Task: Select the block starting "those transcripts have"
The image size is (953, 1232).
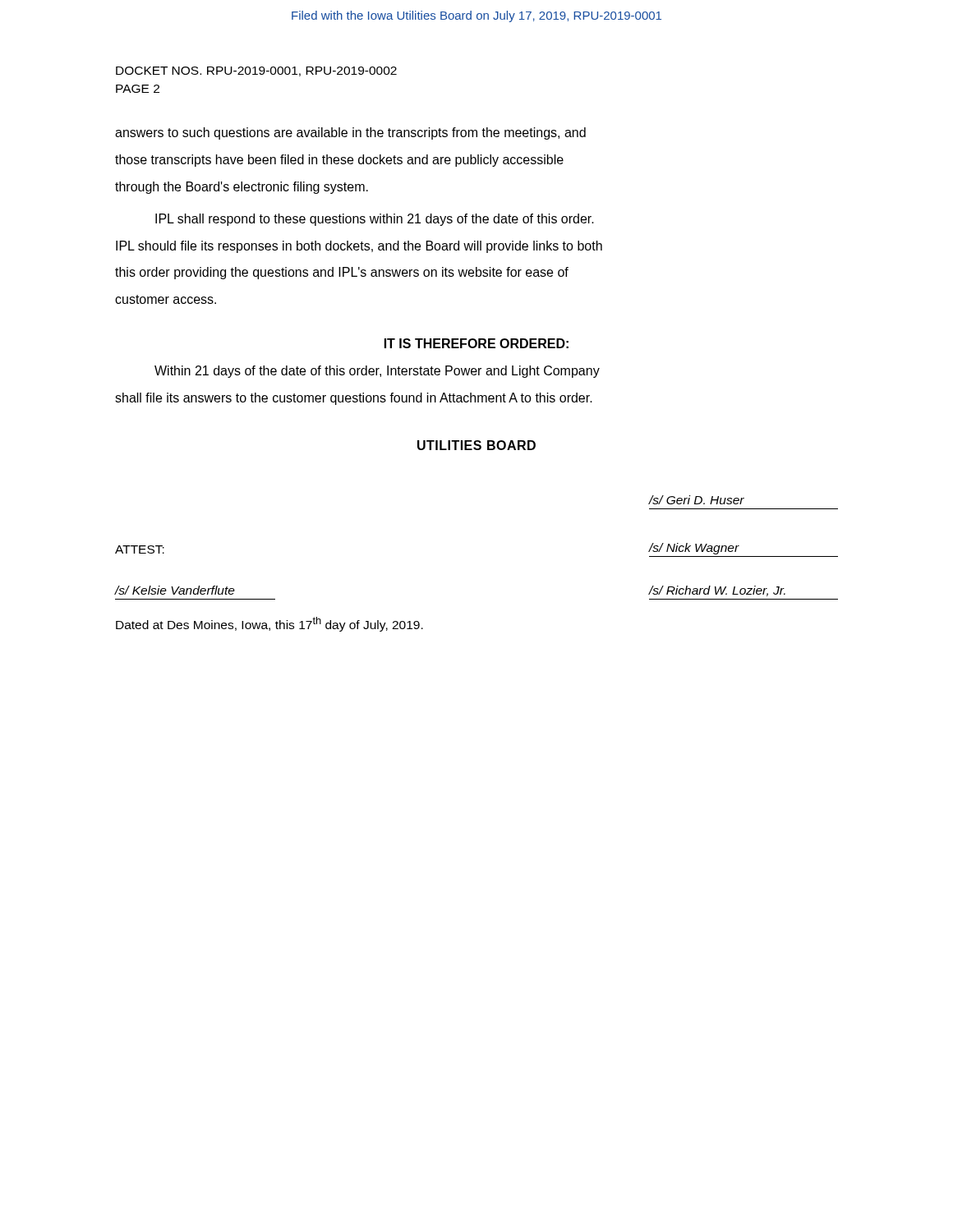Action: tap(339, 160)
